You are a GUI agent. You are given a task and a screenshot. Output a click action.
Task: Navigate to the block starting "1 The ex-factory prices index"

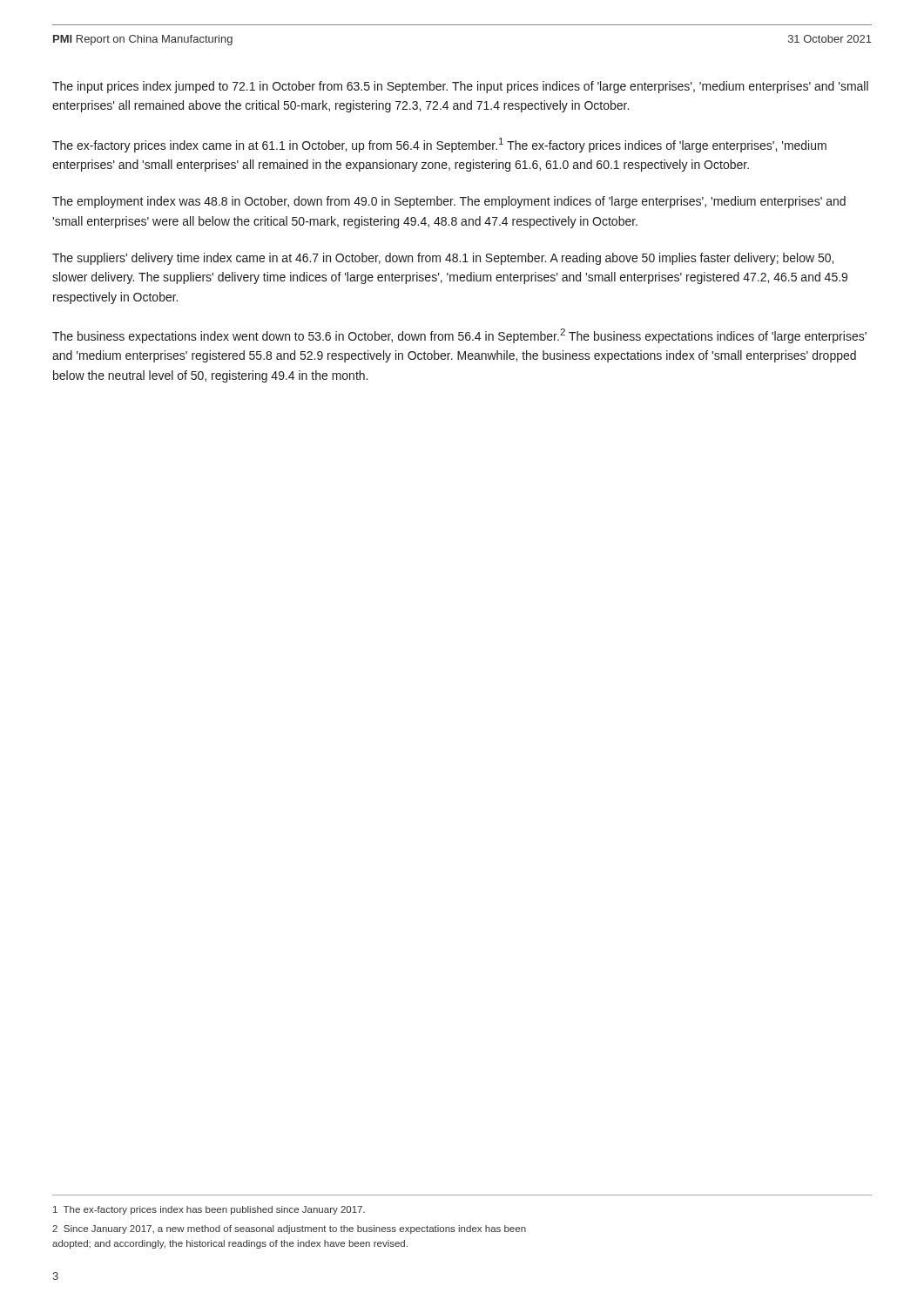tap(209, 1210)
